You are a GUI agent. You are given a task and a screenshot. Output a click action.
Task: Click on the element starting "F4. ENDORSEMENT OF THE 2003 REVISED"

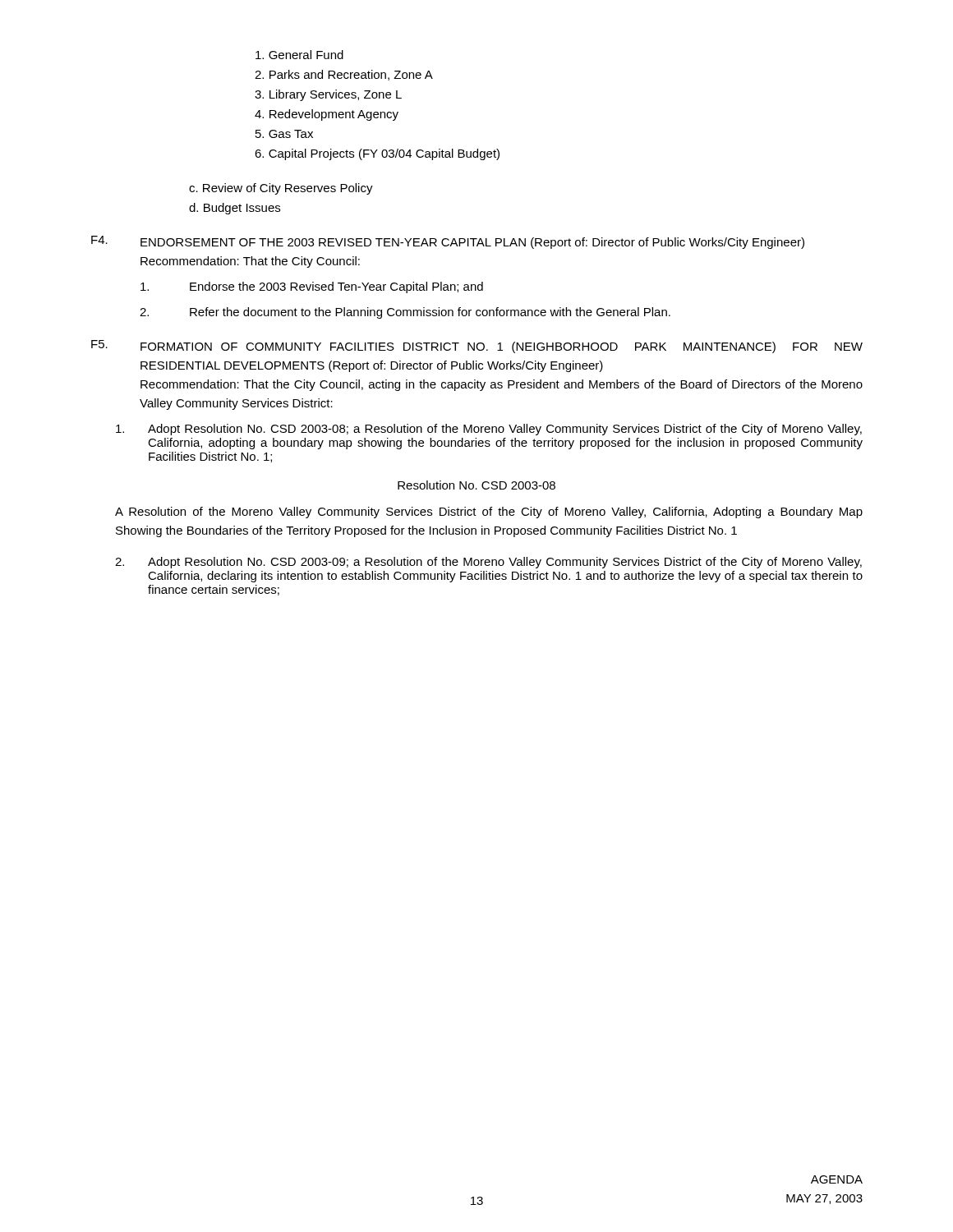point(476,252)
